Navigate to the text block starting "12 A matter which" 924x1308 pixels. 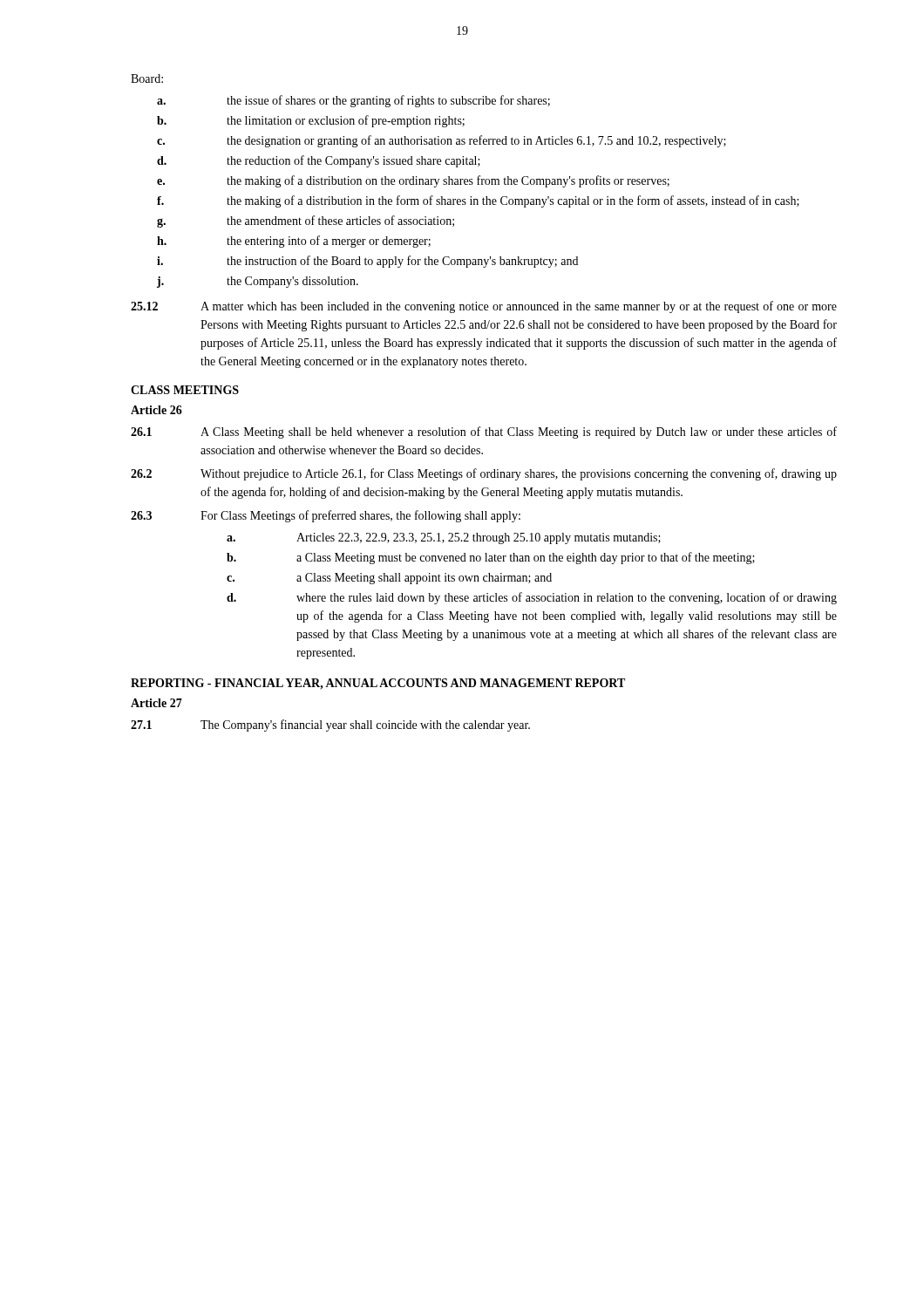tap(484, 334)
